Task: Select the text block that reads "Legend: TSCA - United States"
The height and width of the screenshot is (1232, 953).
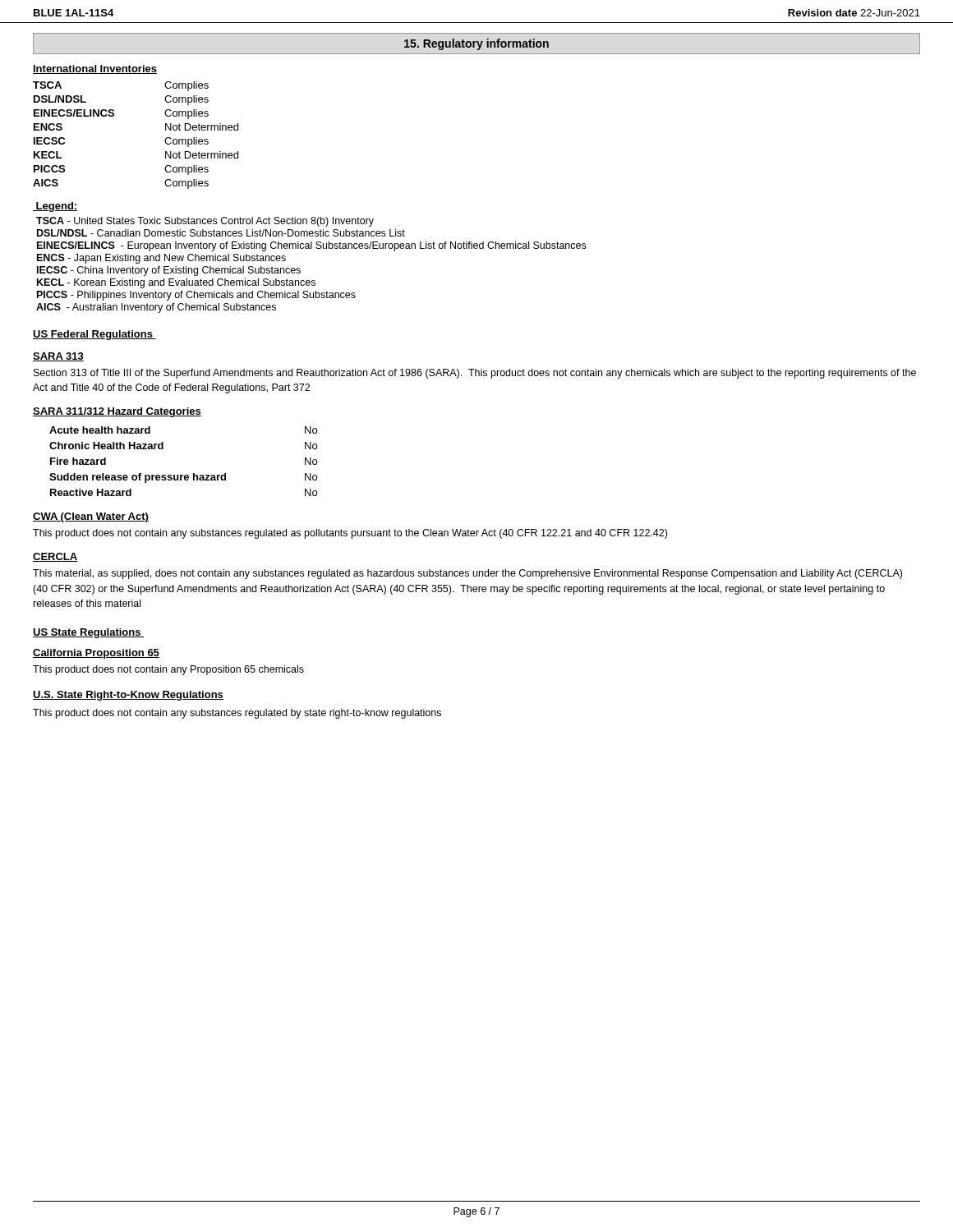Action: click(x=476, y=256)
